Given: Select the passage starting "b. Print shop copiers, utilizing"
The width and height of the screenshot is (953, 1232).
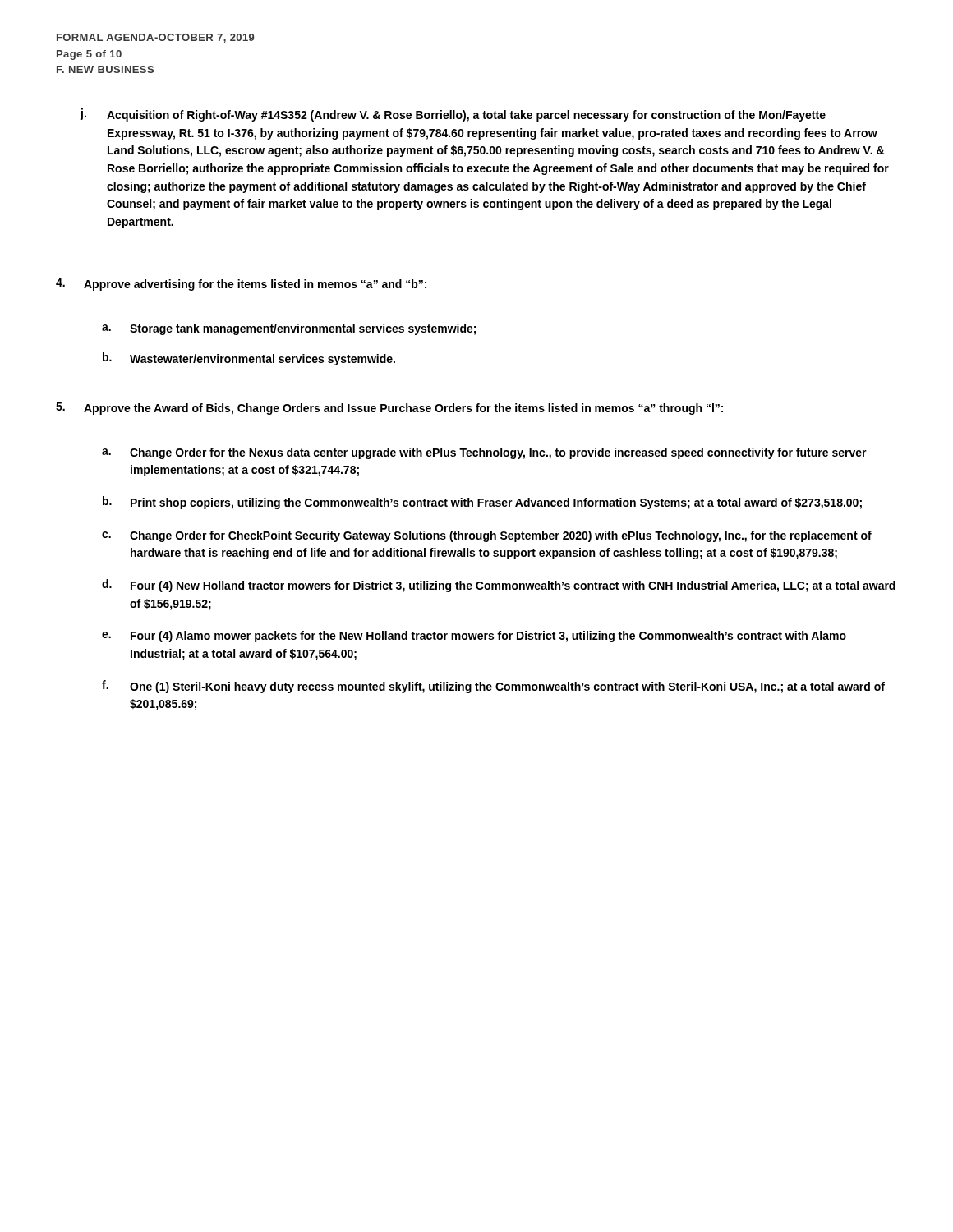Looking at the screenshot, I should click(482, 503).
